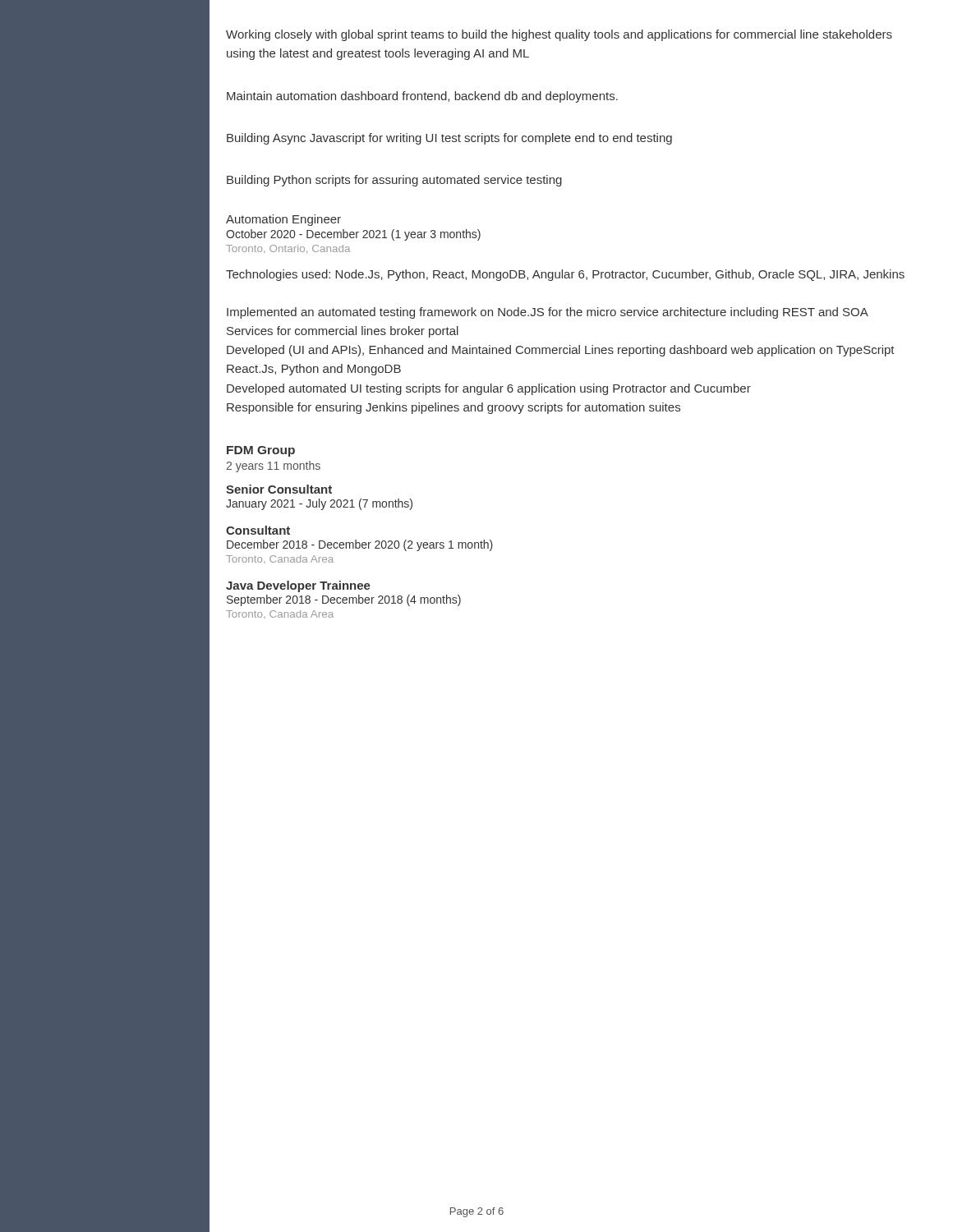Where is the passage that starts "October 2020 - December"?
The width and height of the screenshot is (953, 1232).
pyautogui.click(x=353, y=234)
